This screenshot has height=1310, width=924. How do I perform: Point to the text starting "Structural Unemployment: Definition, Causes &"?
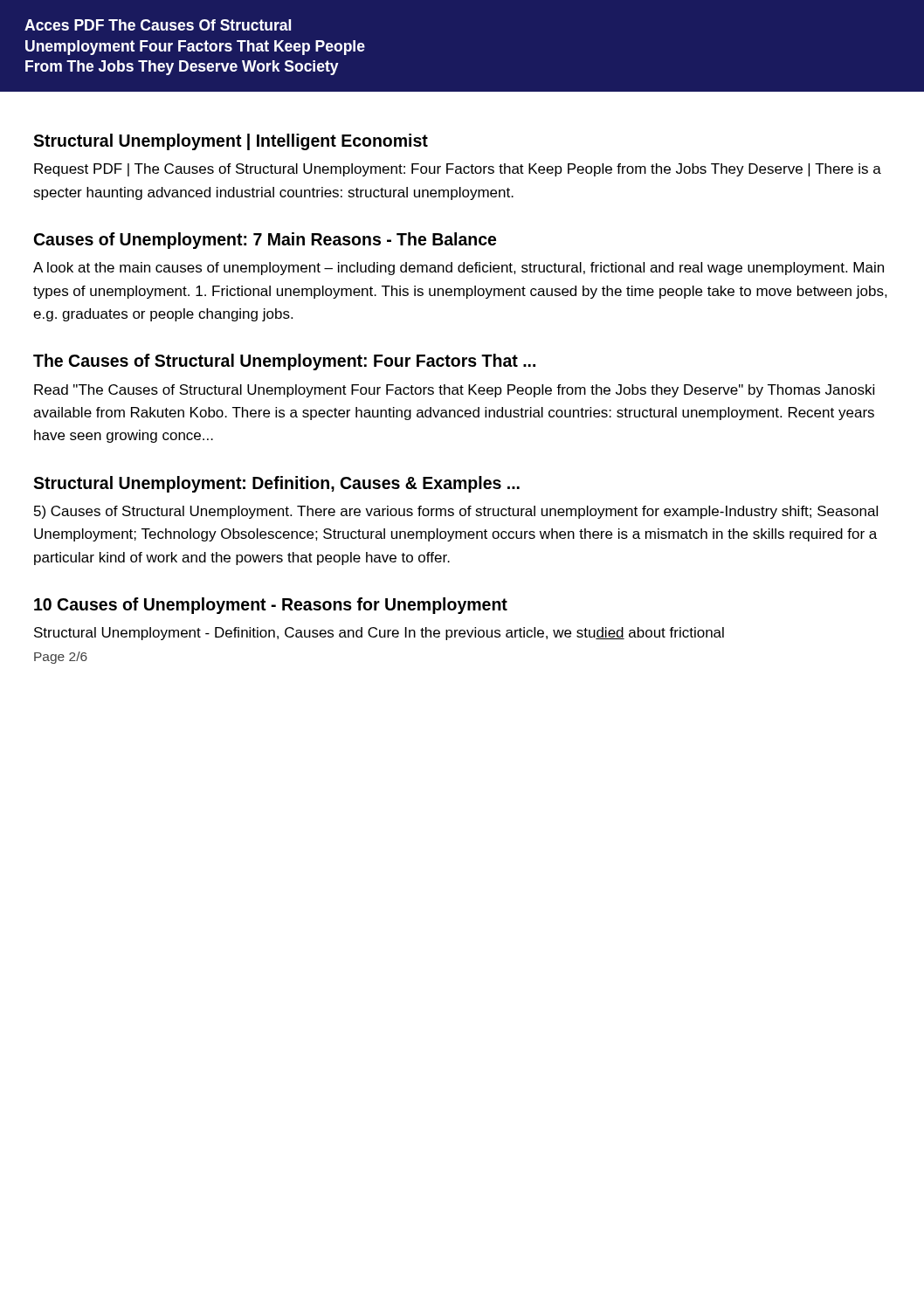[277, 483]
